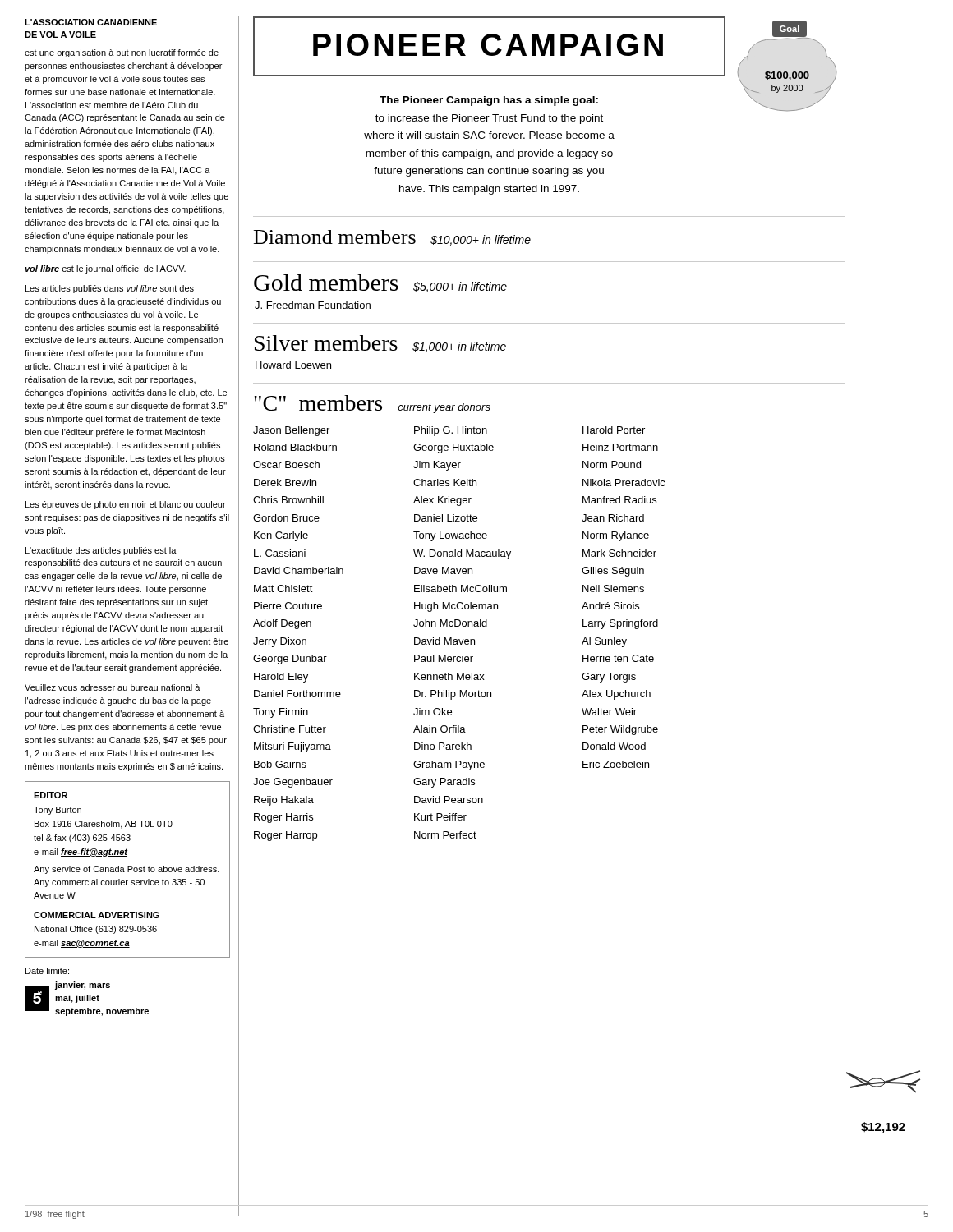Select the illustration
This screenshot has height=1232, width=953.
coord(883,1095)
